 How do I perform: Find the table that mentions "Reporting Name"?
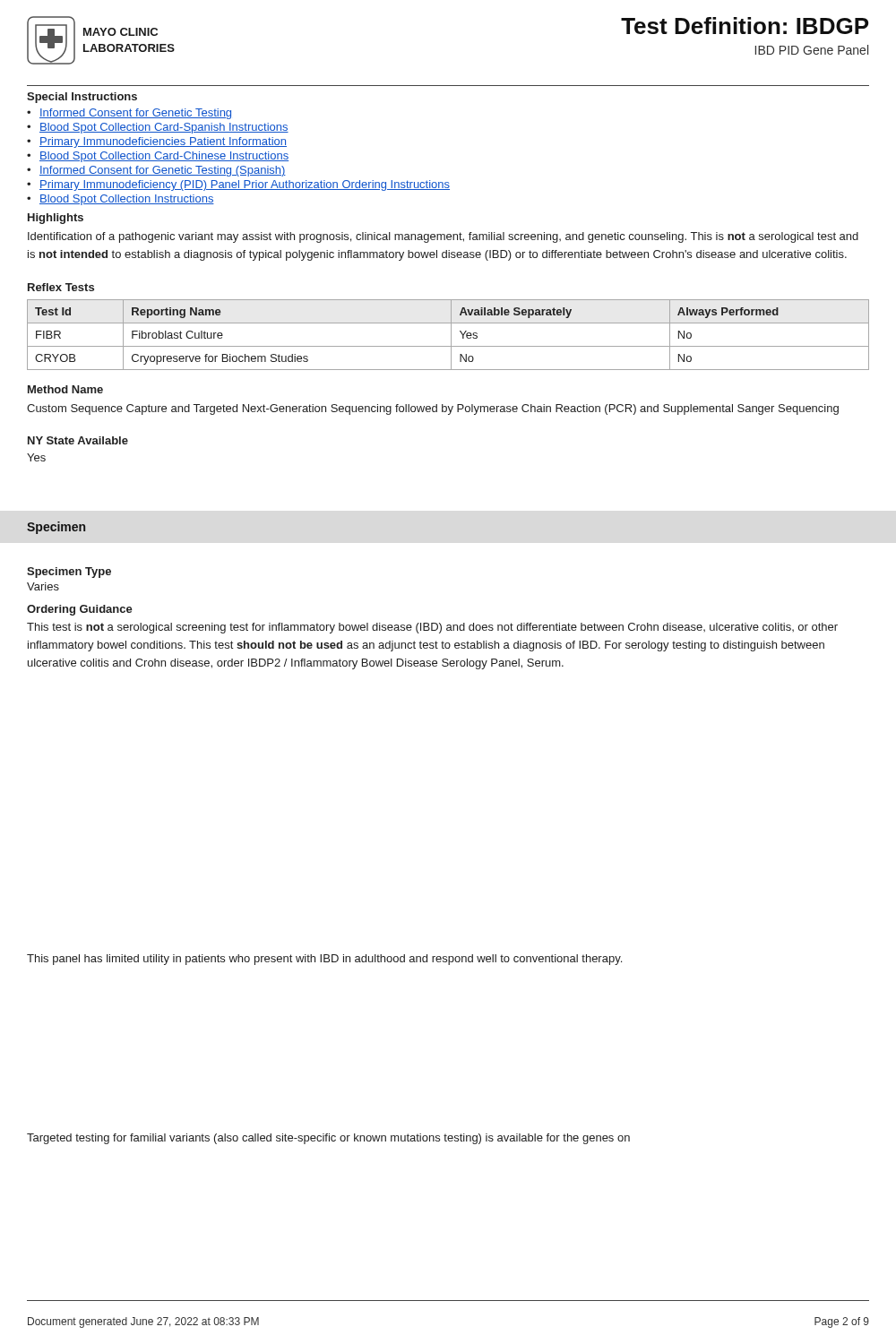coord(448,335)
